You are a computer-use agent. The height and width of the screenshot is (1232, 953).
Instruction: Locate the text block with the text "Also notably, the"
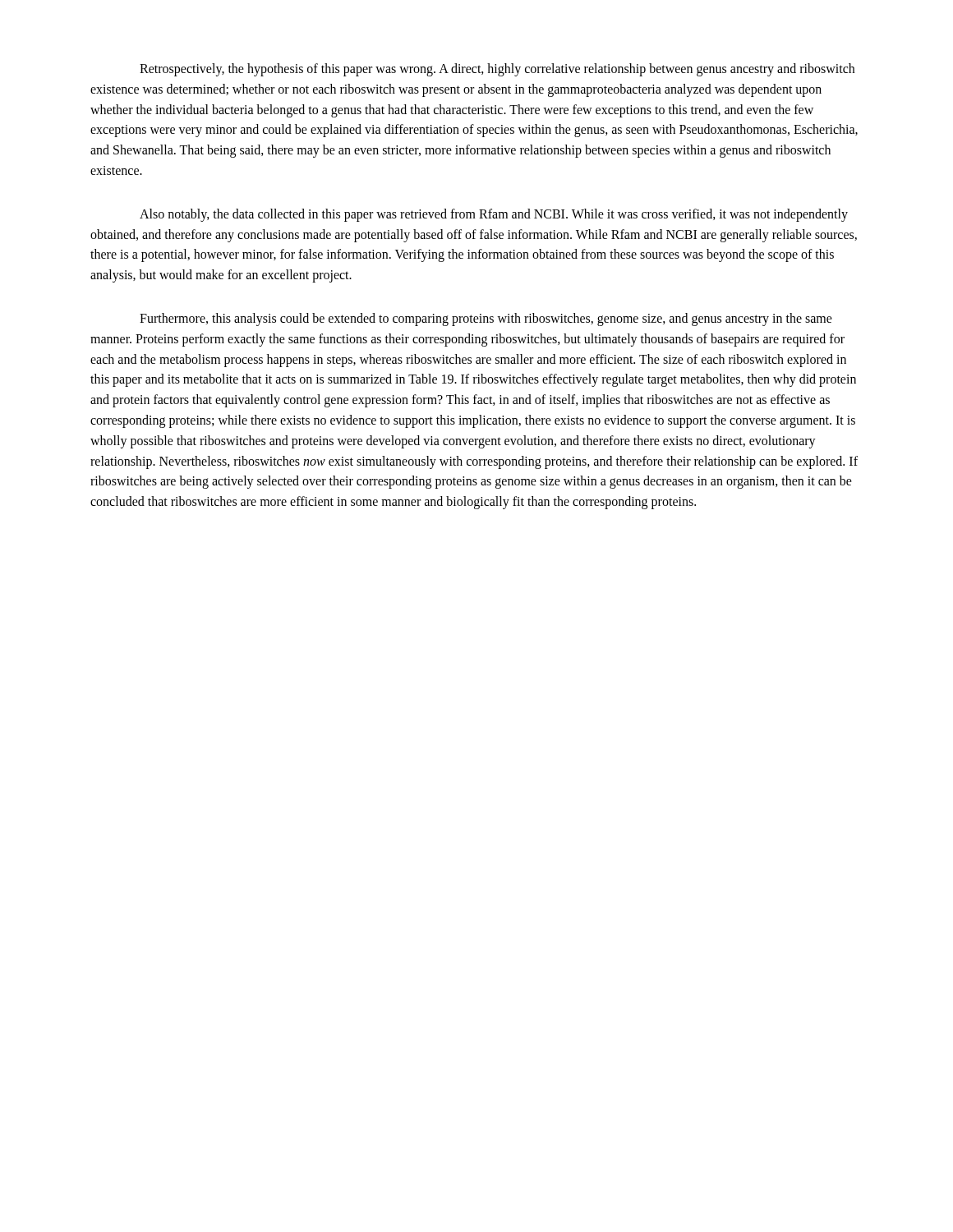[476, 245]
